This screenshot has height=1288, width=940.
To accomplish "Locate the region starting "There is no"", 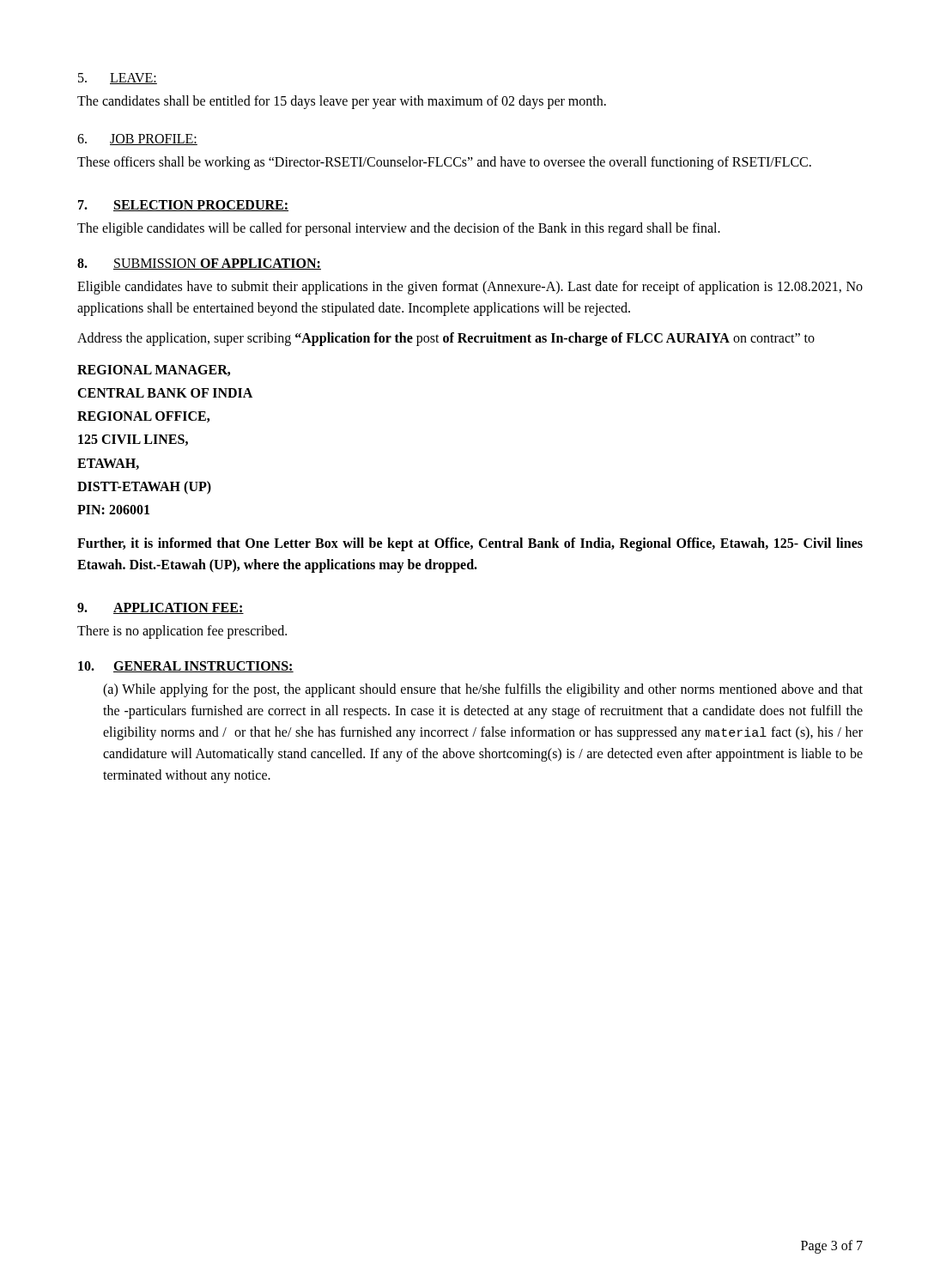I will point(182,632).
